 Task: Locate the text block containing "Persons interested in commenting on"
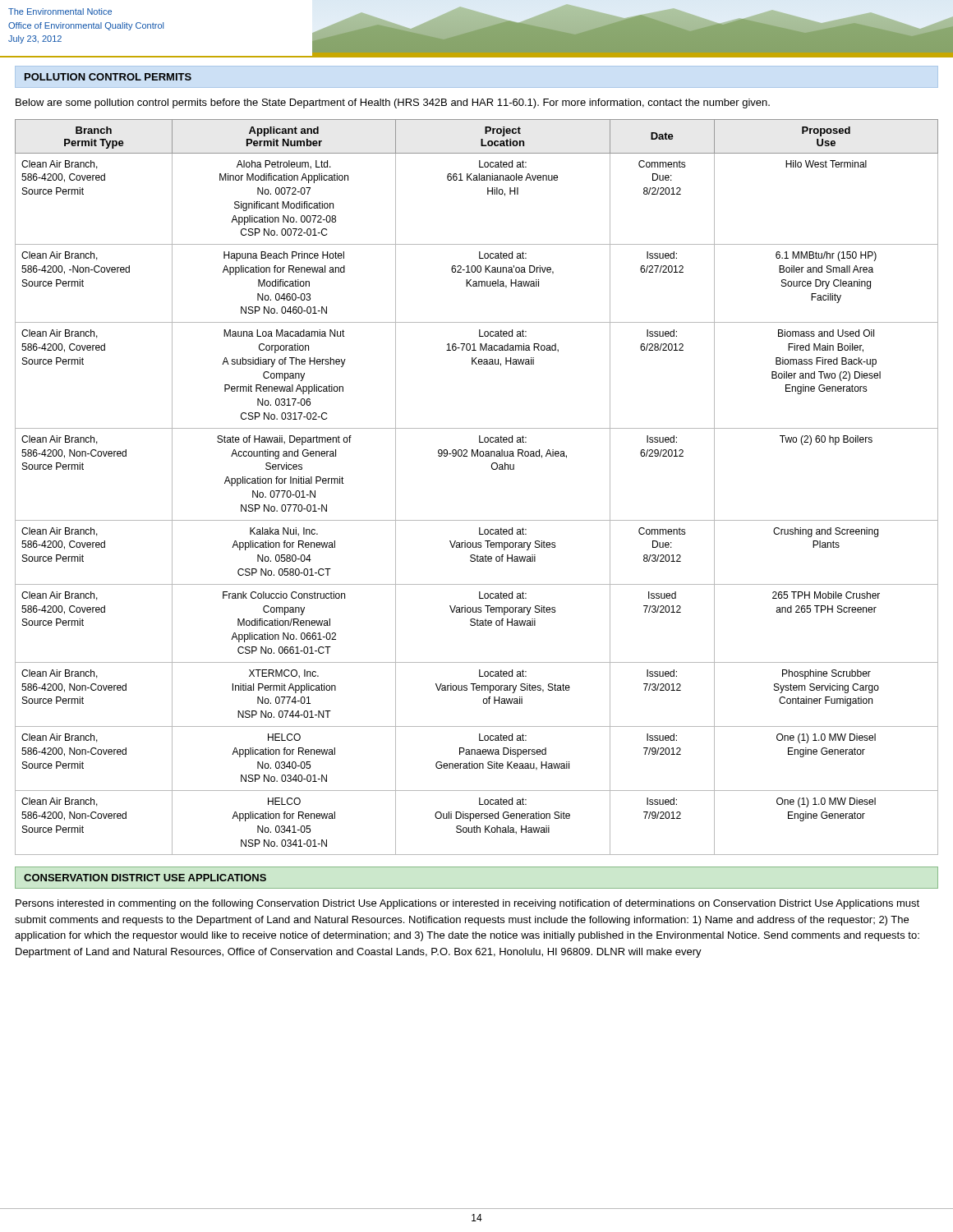click(467, 927)
